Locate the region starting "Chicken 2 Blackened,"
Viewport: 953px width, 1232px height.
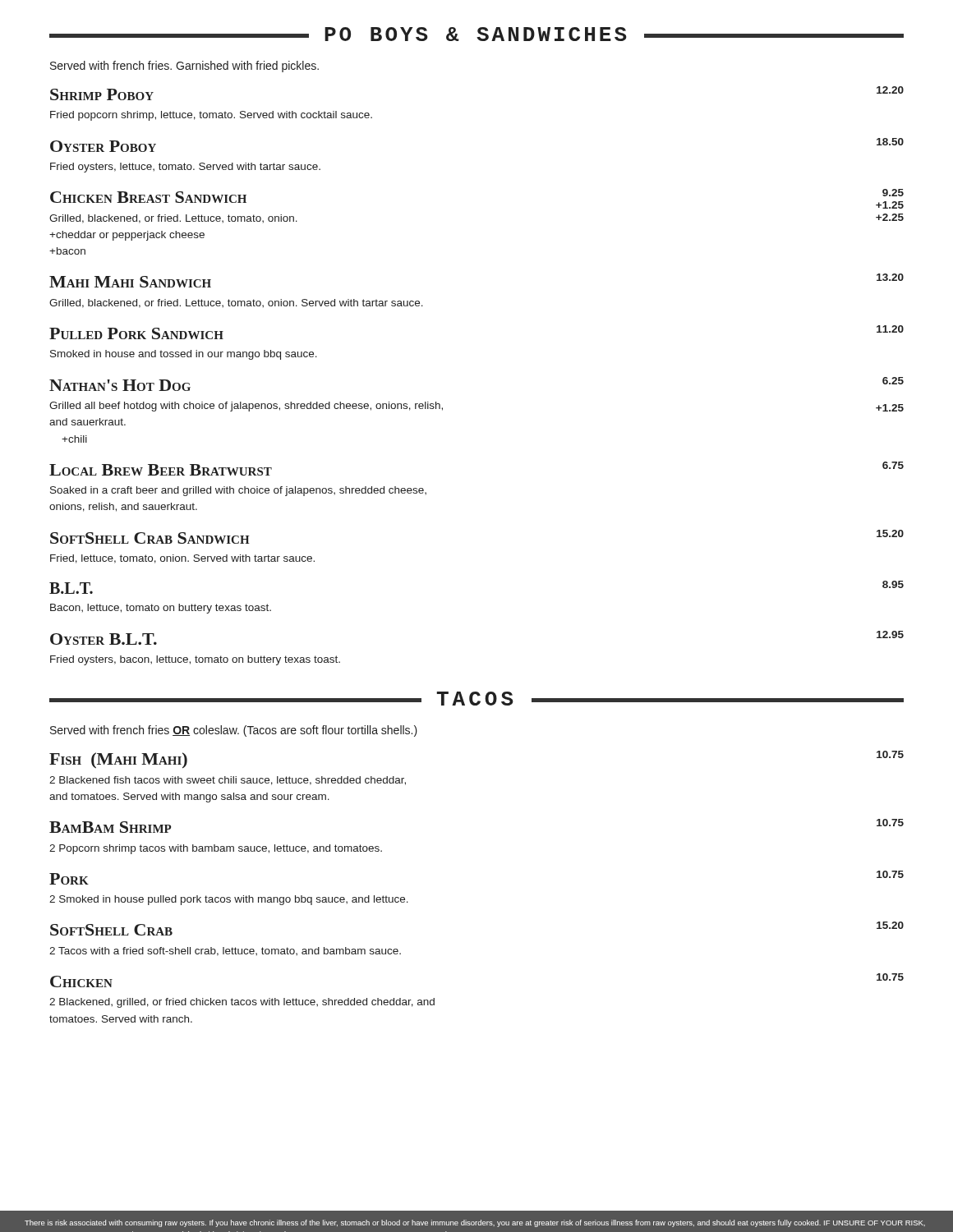81,979
